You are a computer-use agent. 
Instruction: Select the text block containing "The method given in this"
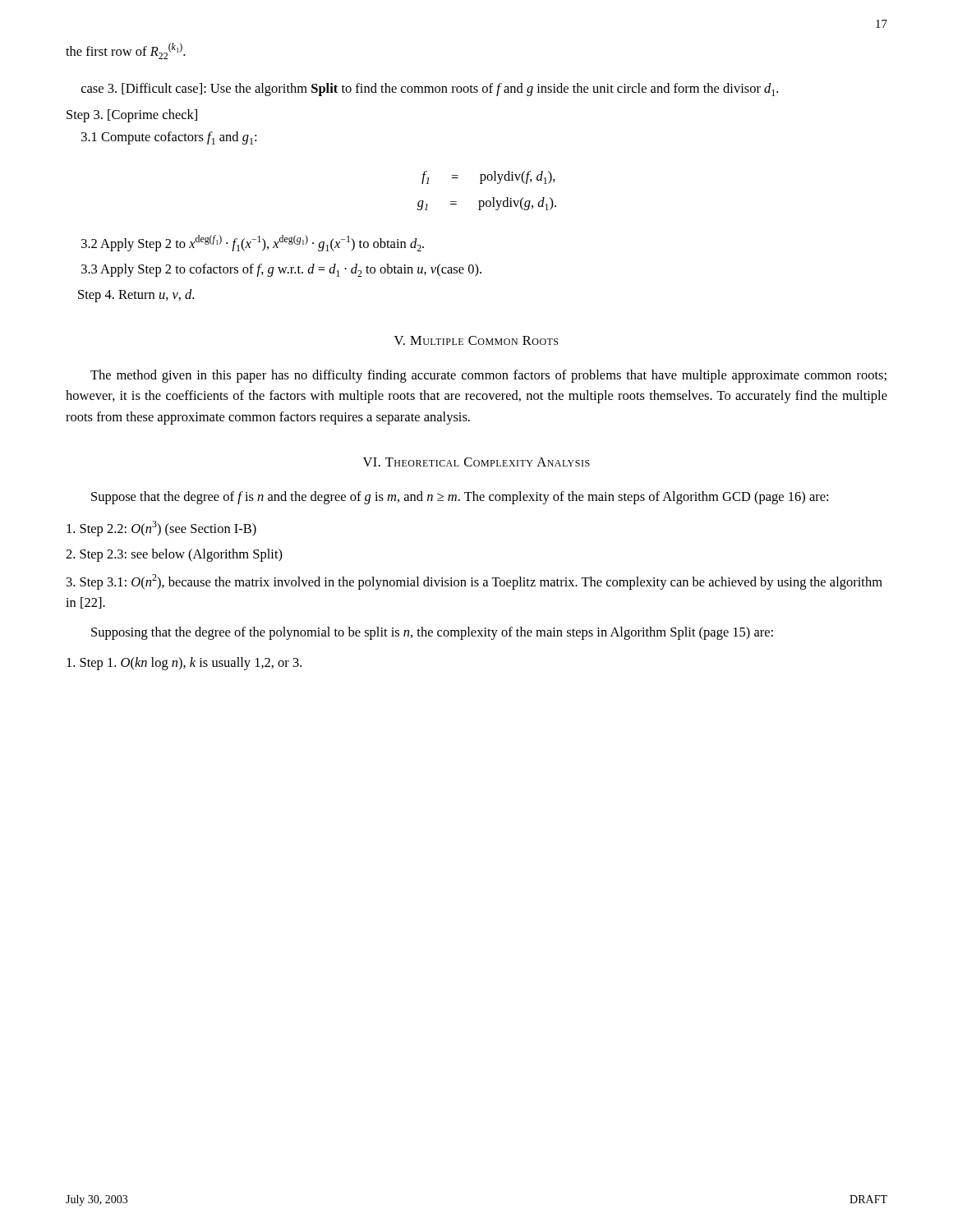pyautogui.click(x=476, y=396)
